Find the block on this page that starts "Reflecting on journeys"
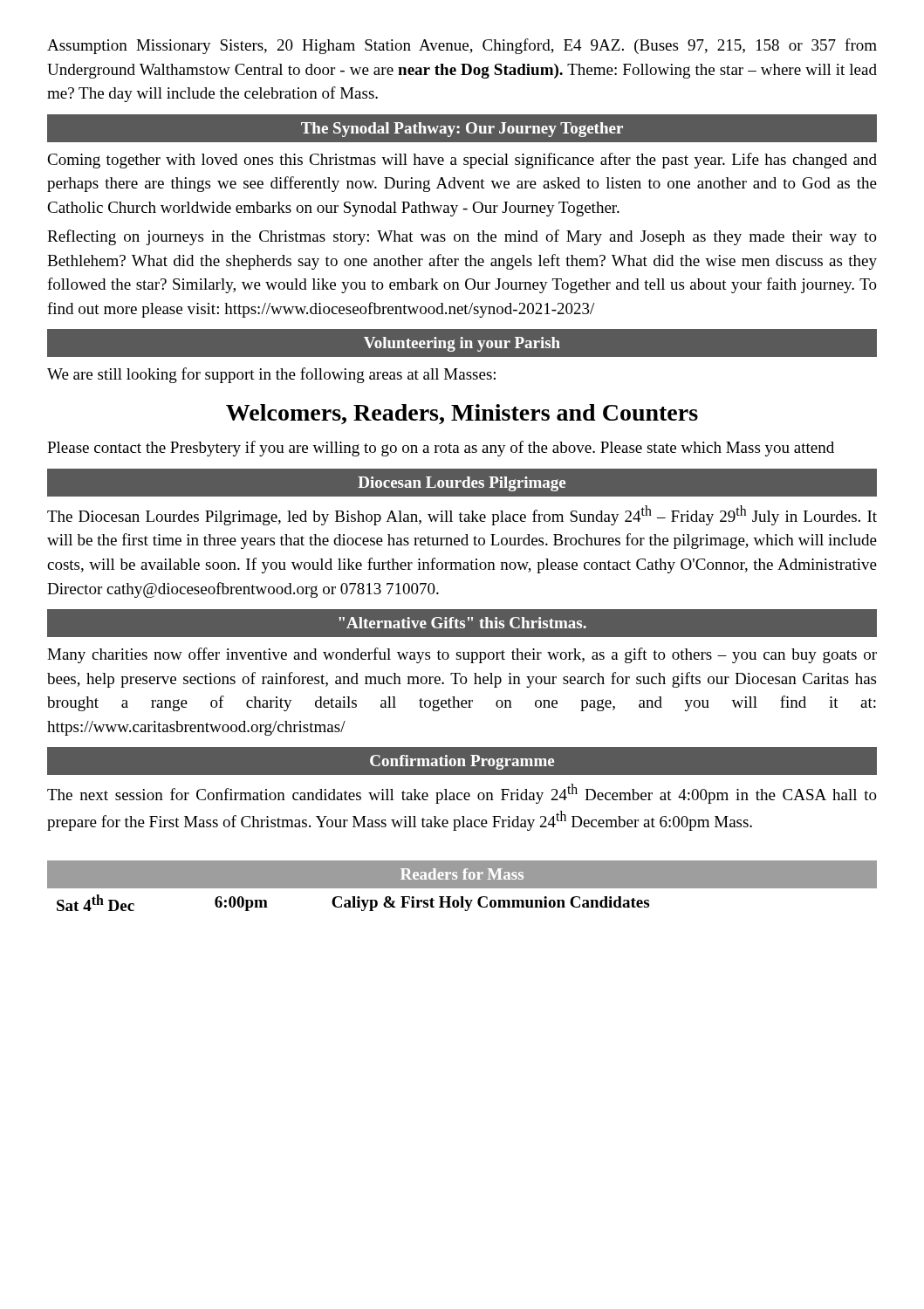Screen dimensions: 1309x924 (462, 272)
